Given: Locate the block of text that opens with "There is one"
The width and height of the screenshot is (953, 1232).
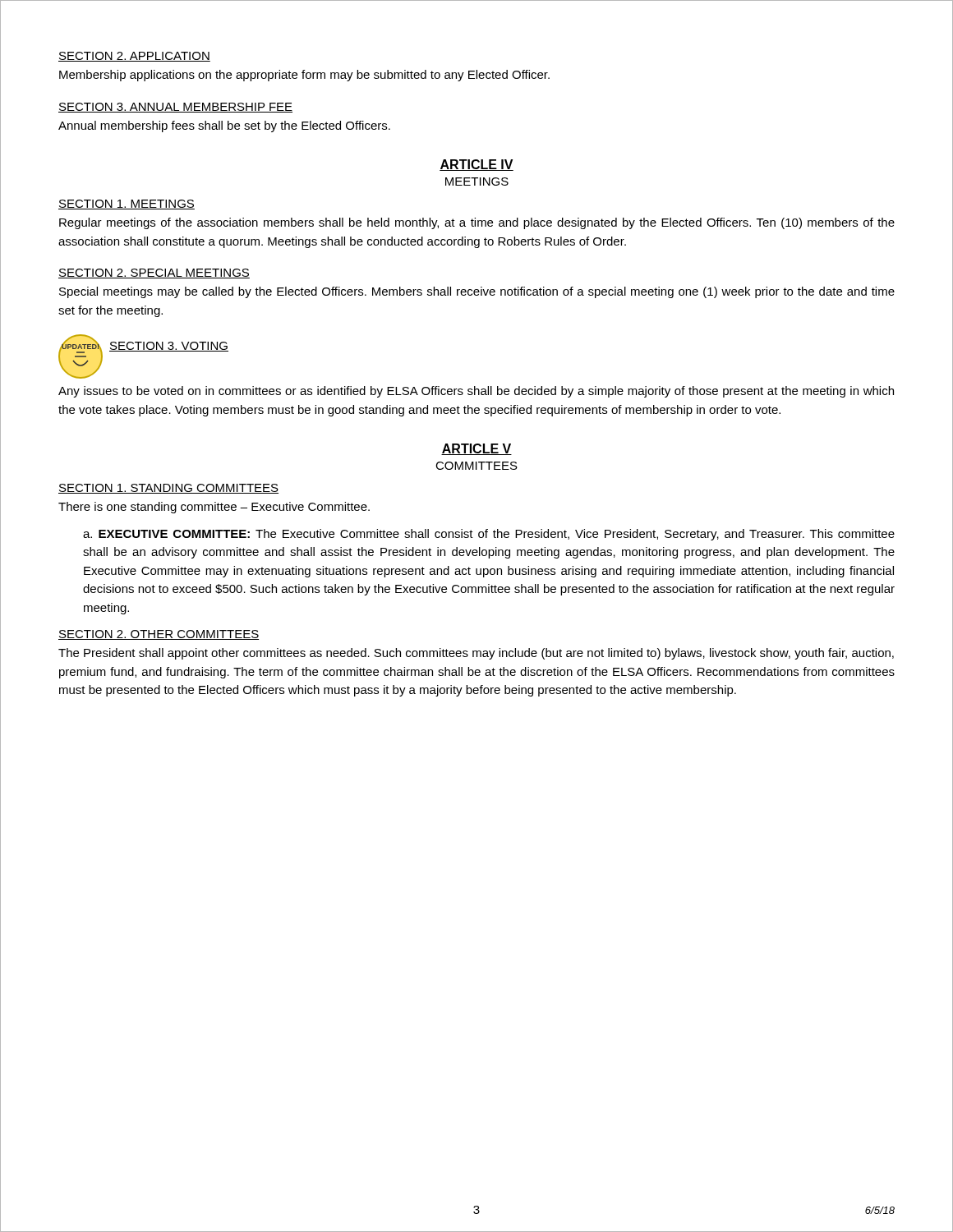Looking at the screenshot, I should [x=214, y=506].
